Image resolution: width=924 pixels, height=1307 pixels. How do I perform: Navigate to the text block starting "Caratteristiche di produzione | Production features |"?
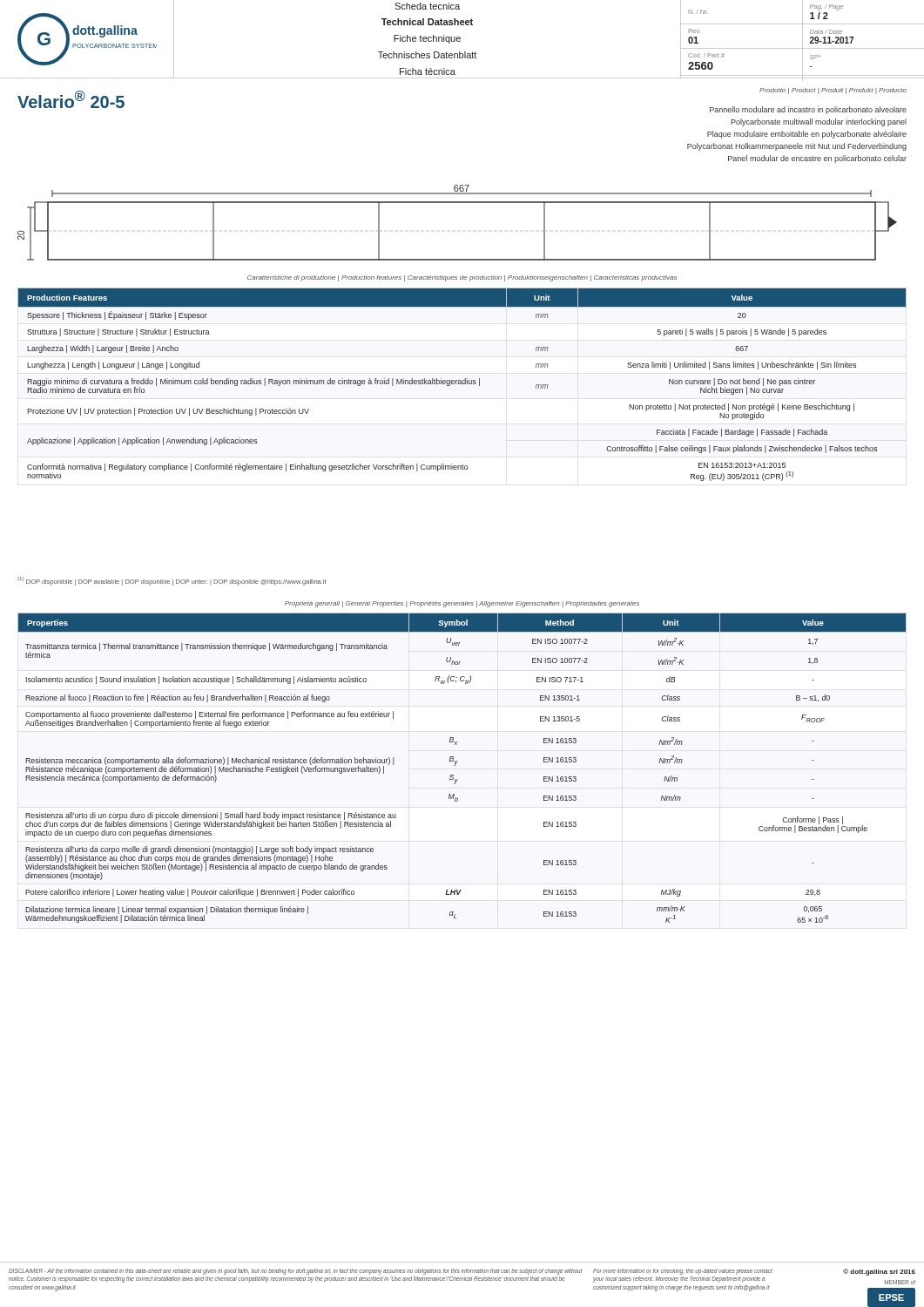[x=462, y=277]
